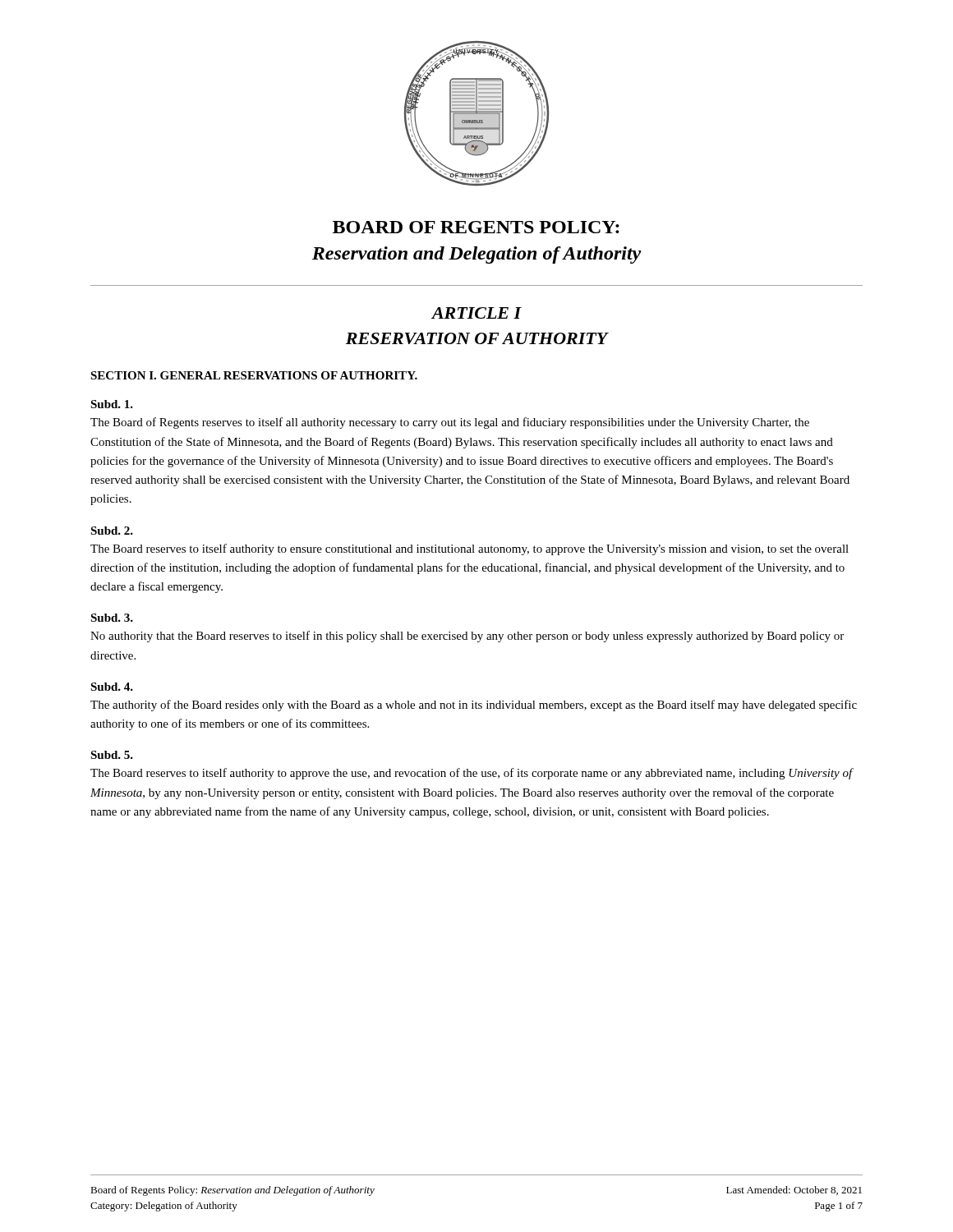This screenshot has height=1232, width=953.
Task: Point to the text starting "Subd. 5."
Action: click(112, 755)
